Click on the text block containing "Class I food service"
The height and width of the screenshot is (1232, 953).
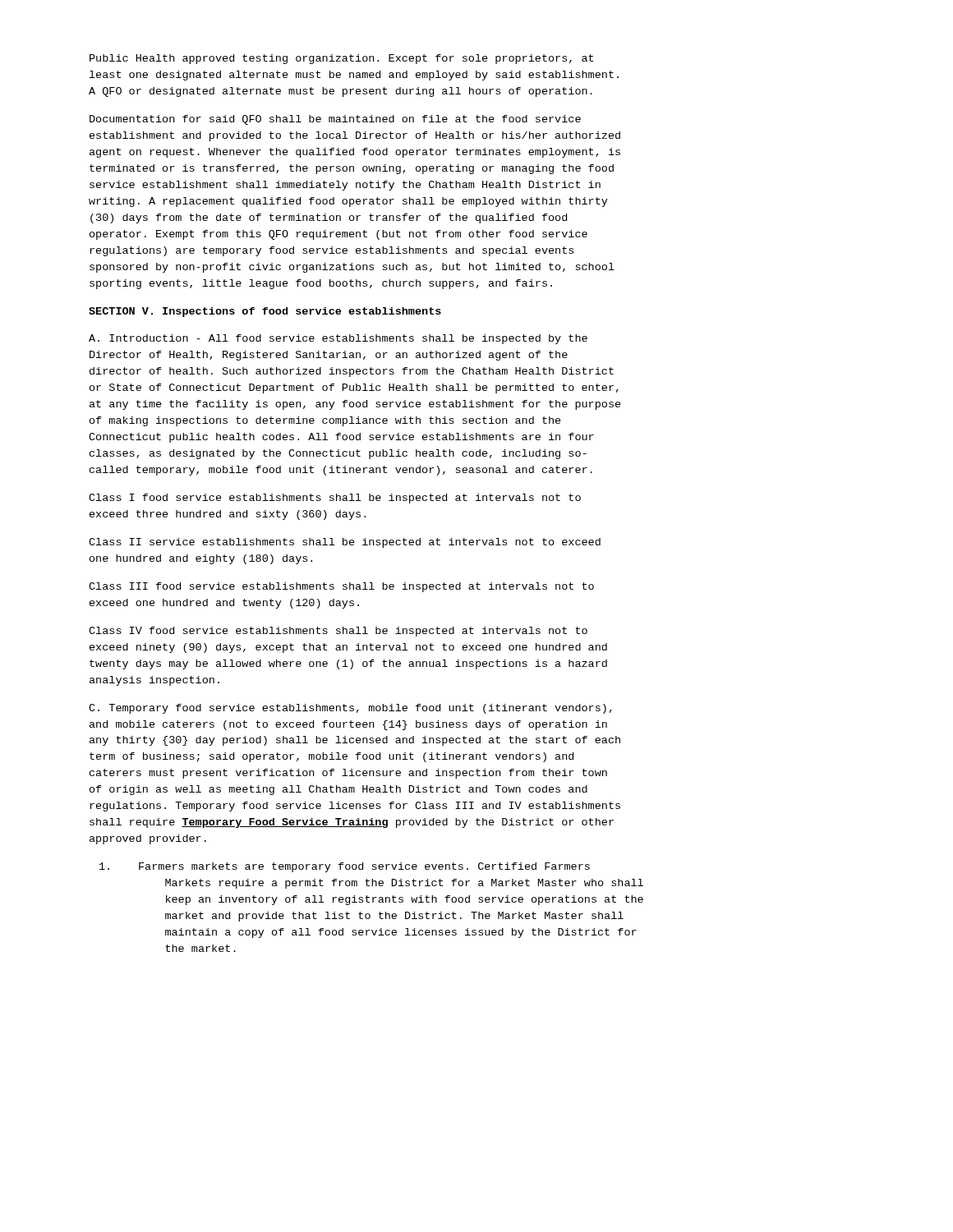(335, 506)
